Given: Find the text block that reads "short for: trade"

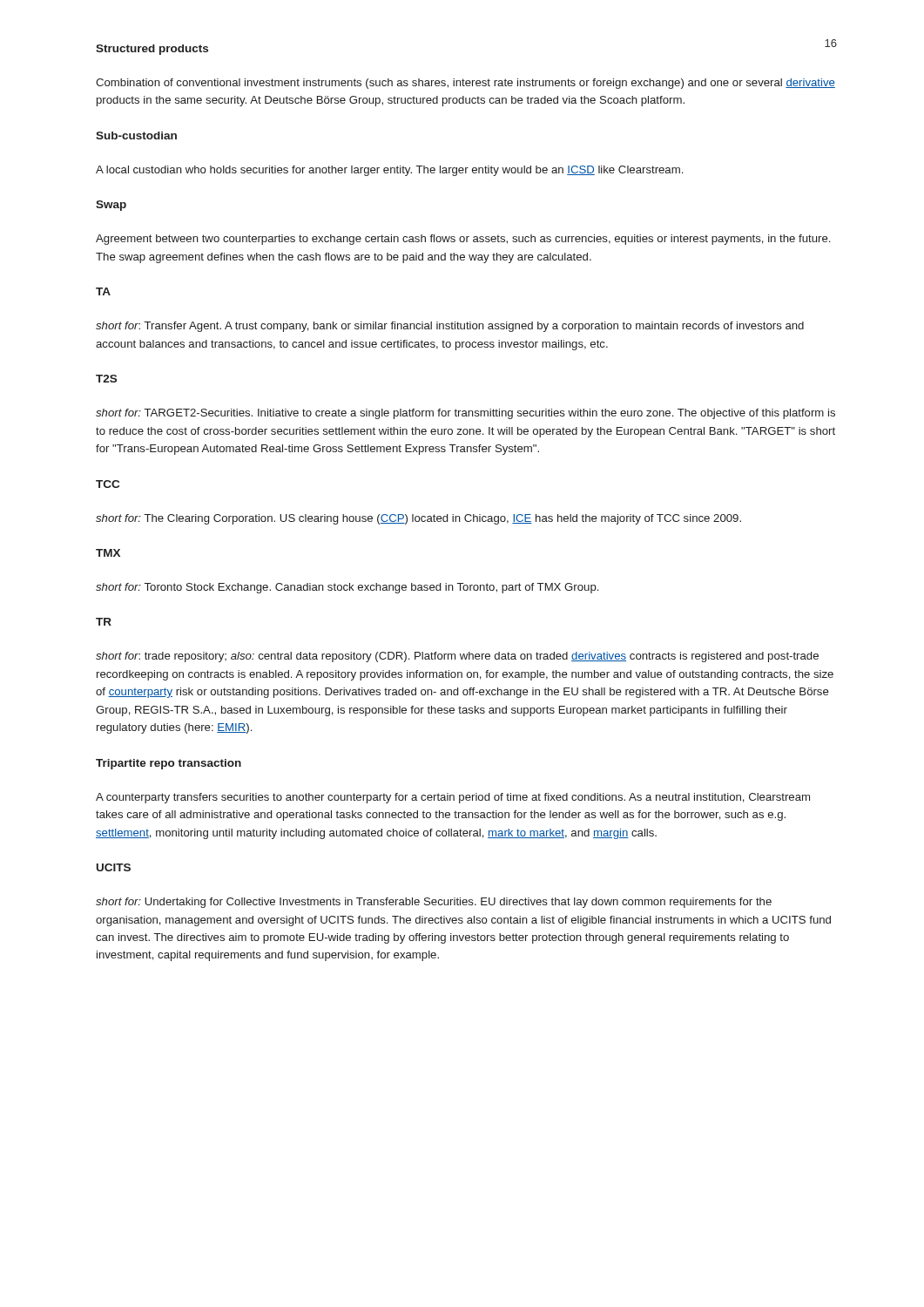Looking at the screenshot, I should tap(466, 692).
